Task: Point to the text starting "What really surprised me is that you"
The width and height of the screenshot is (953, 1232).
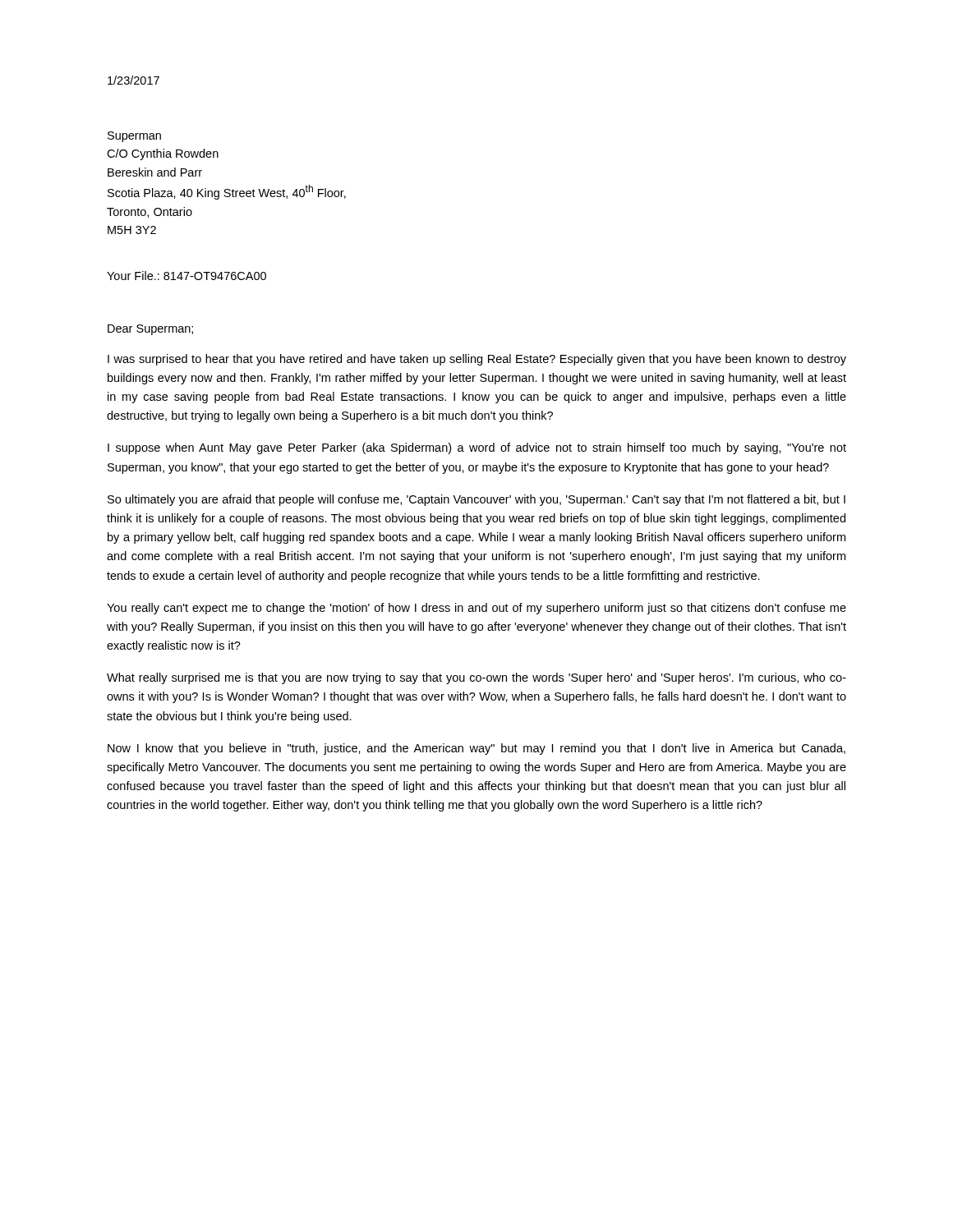Action: click(476, 697)
